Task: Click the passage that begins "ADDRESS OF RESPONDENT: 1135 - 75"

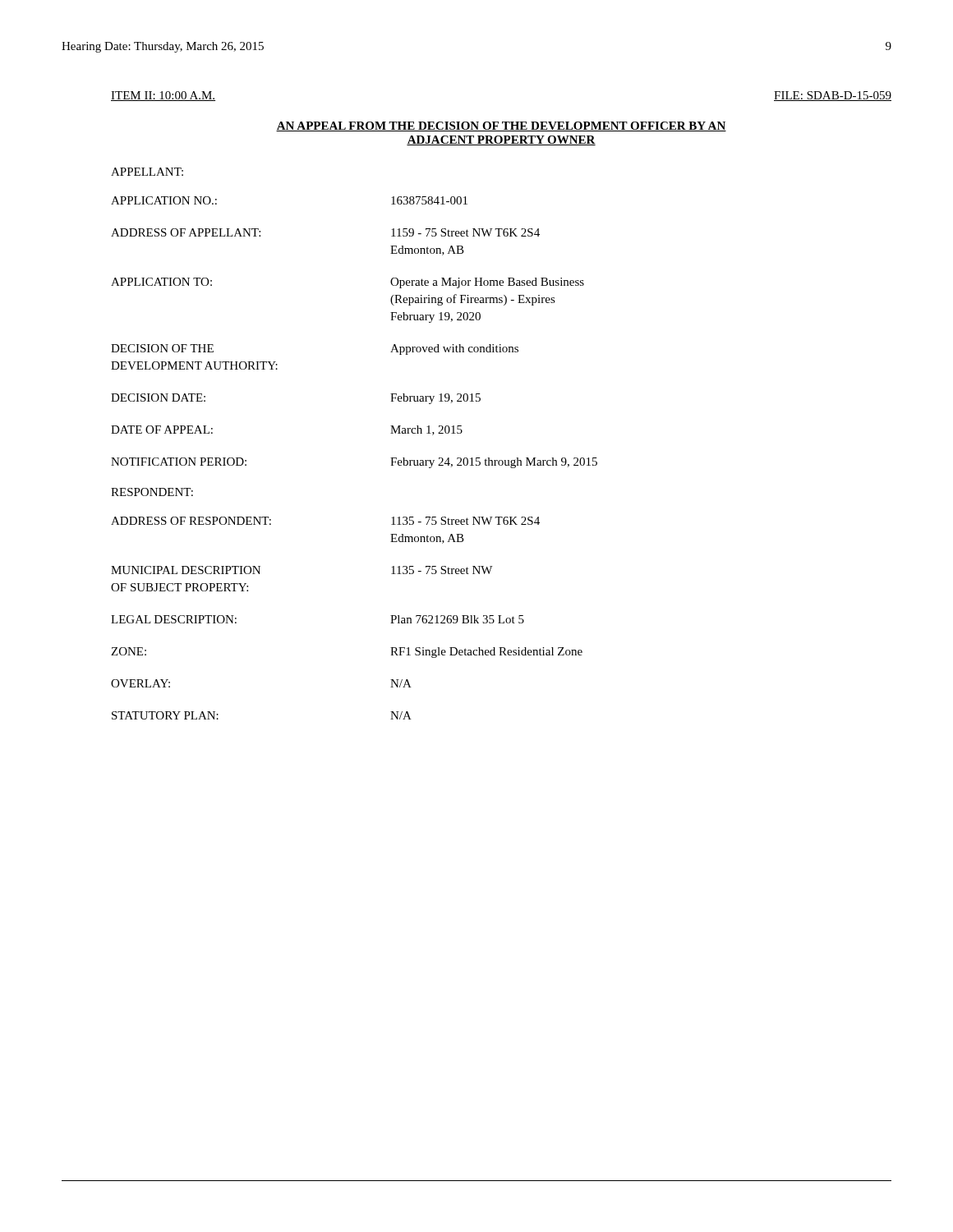Action: click(x=501, y=530)
